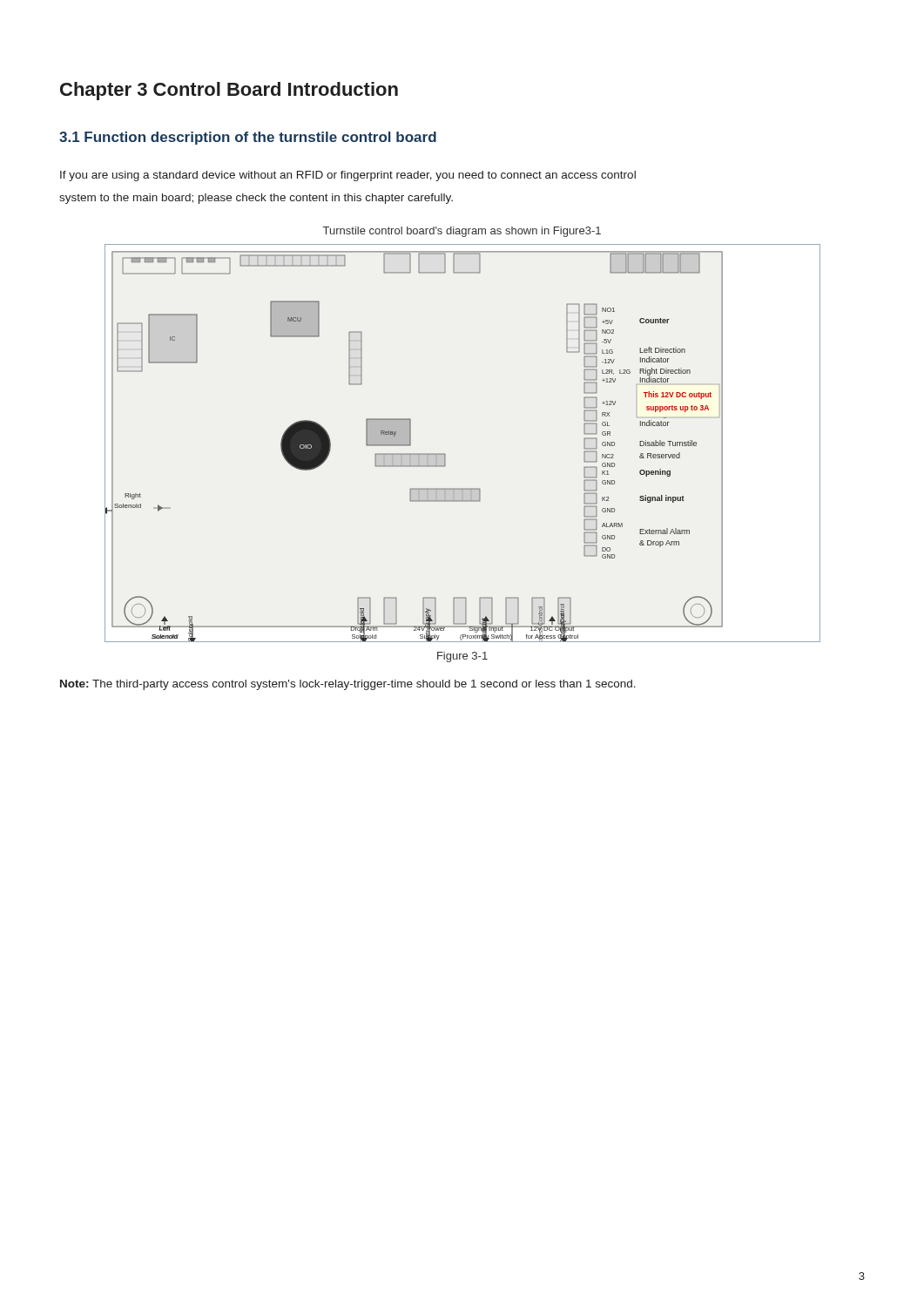Click on the section header that reads "3.1 Function description of the turnstile control"
924x1307 pixels.
click(248, 137)
